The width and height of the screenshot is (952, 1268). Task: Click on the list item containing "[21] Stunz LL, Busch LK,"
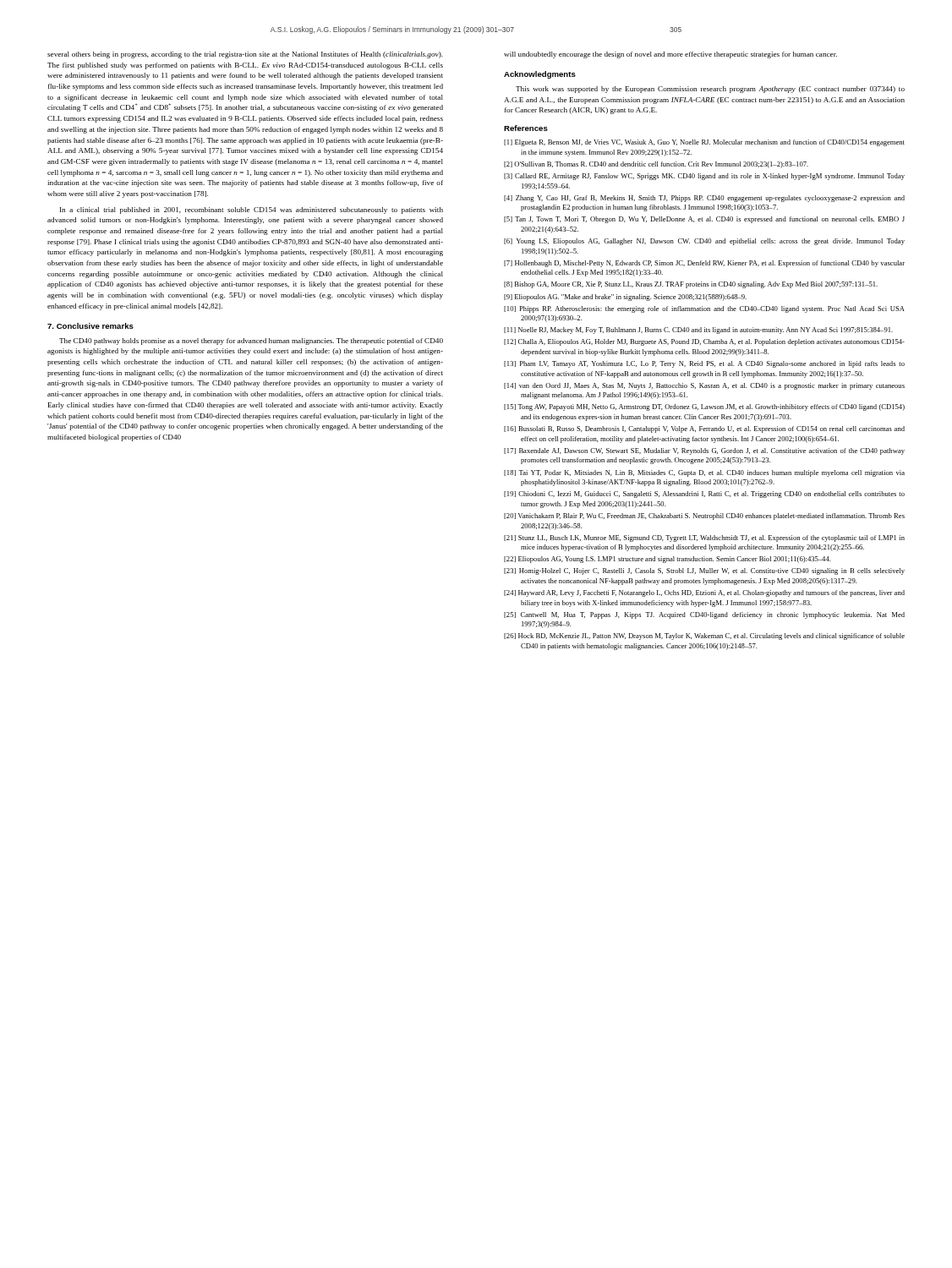pyautogui.click(x=704, y=542)
